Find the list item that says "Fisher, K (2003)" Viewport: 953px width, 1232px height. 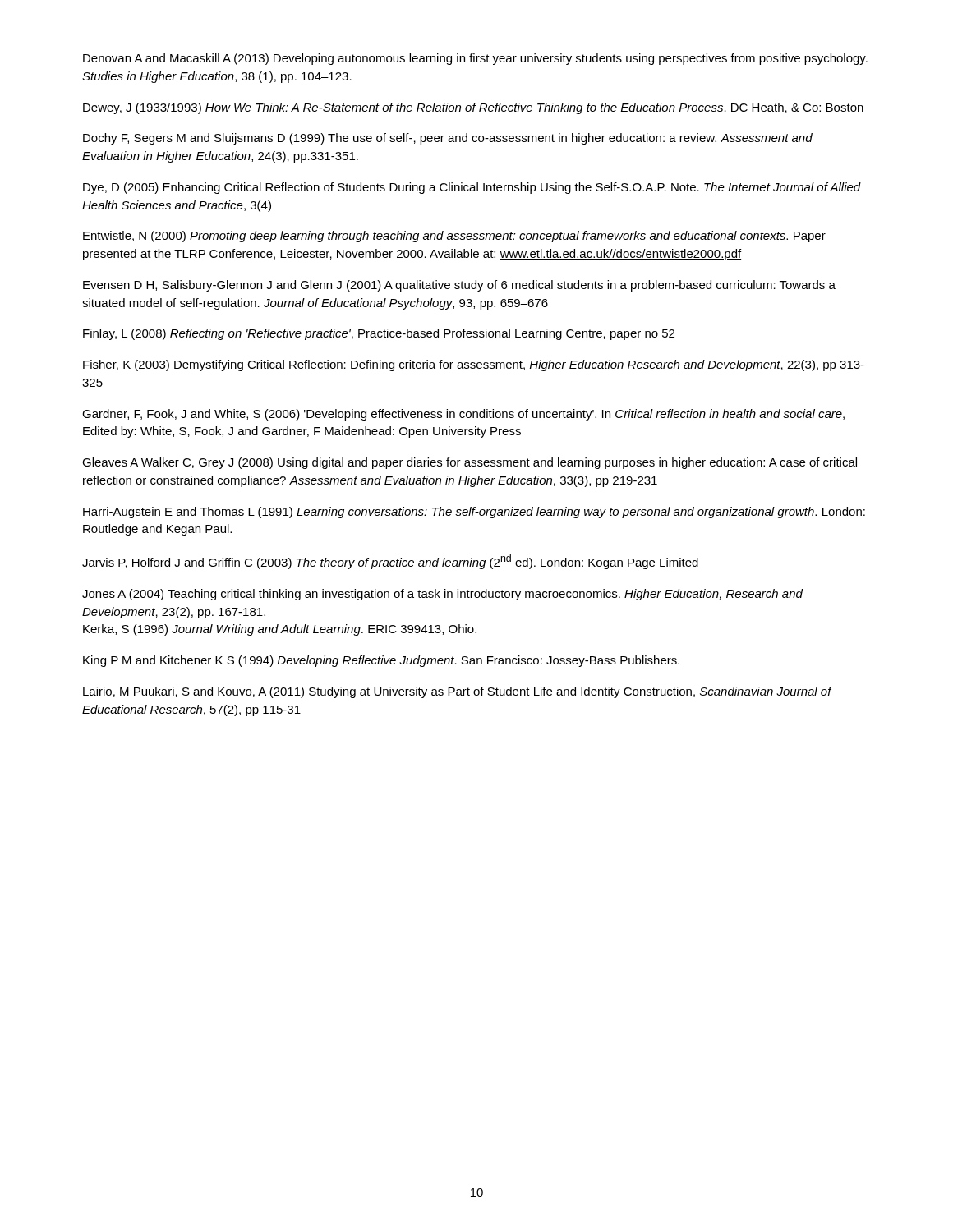coord(473,373)
